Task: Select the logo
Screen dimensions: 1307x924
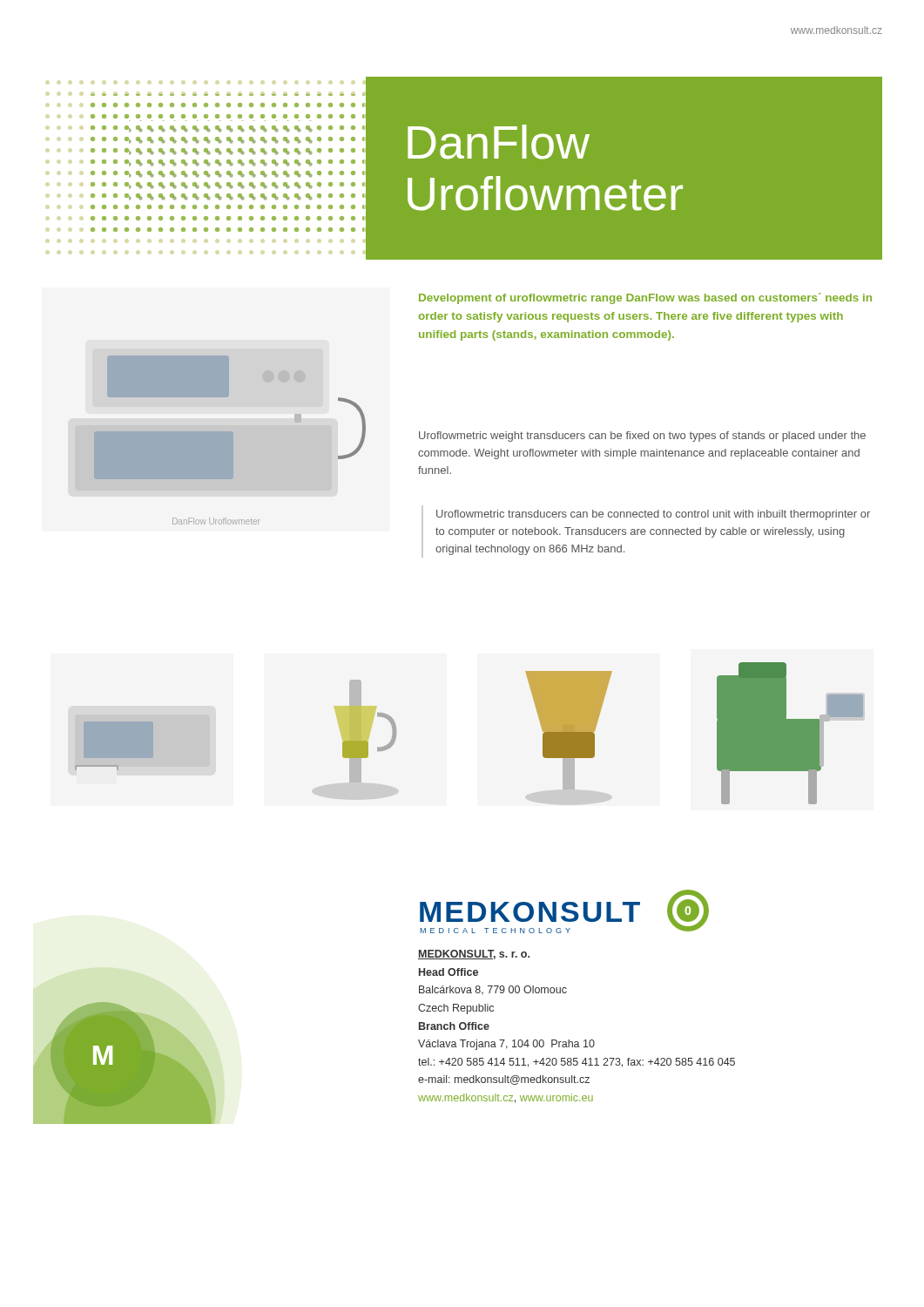Action: point(644,914)
